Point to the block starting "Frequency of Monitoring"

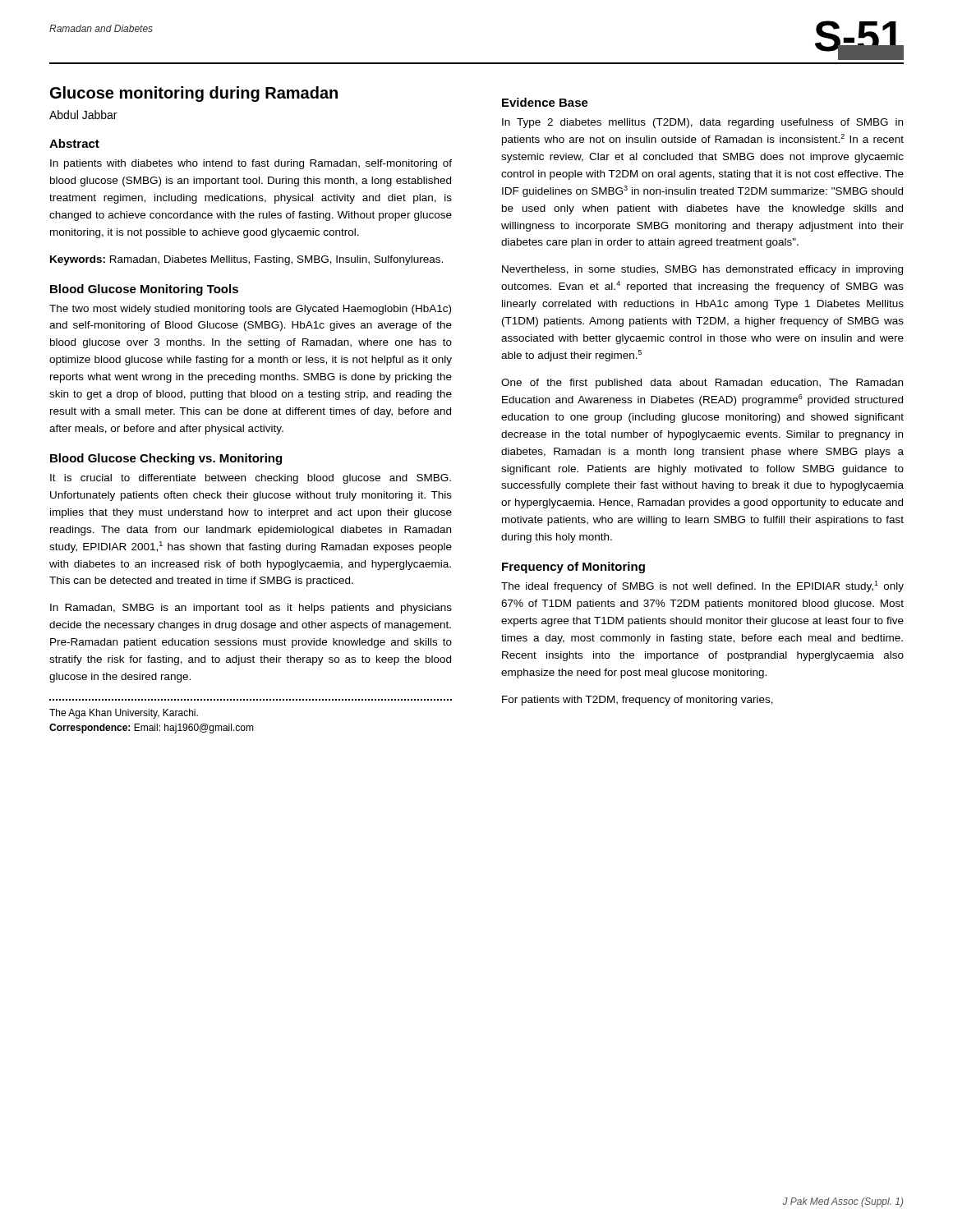tap(573, 566)
